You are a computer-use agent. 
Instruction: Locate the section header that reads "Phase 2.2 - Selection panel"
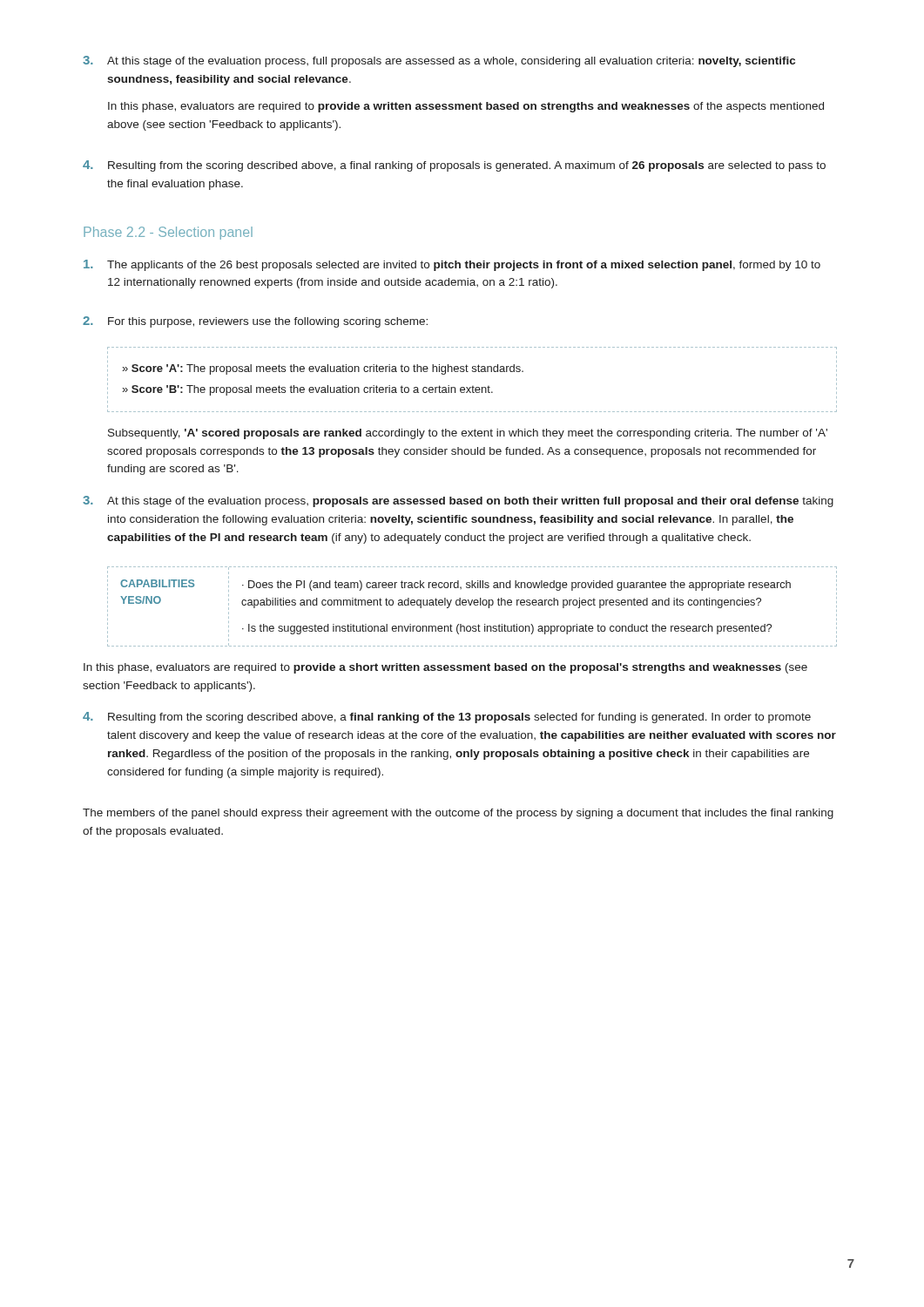click(x=168, y=232)
